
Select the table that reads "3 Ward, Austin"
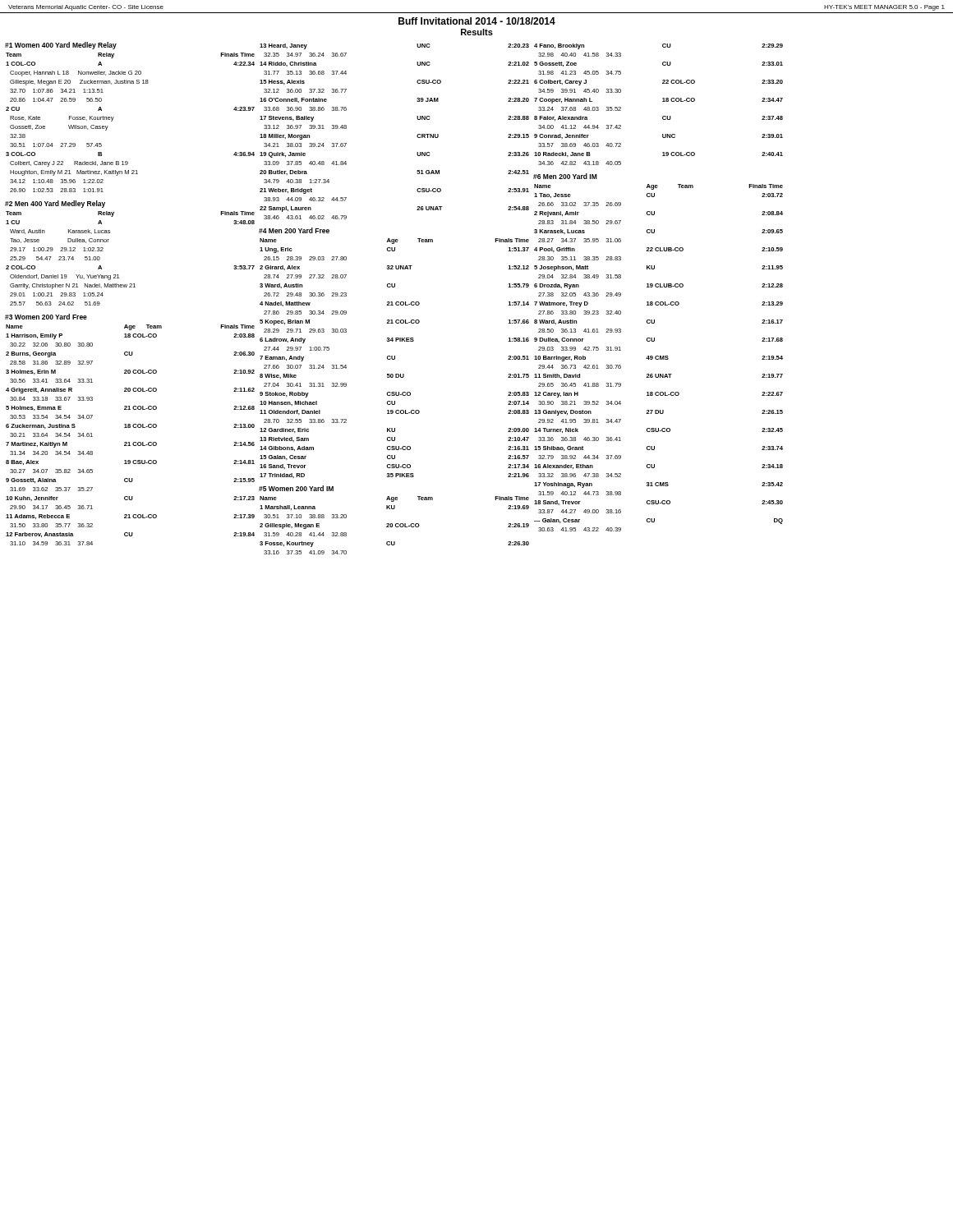[394, 358]
